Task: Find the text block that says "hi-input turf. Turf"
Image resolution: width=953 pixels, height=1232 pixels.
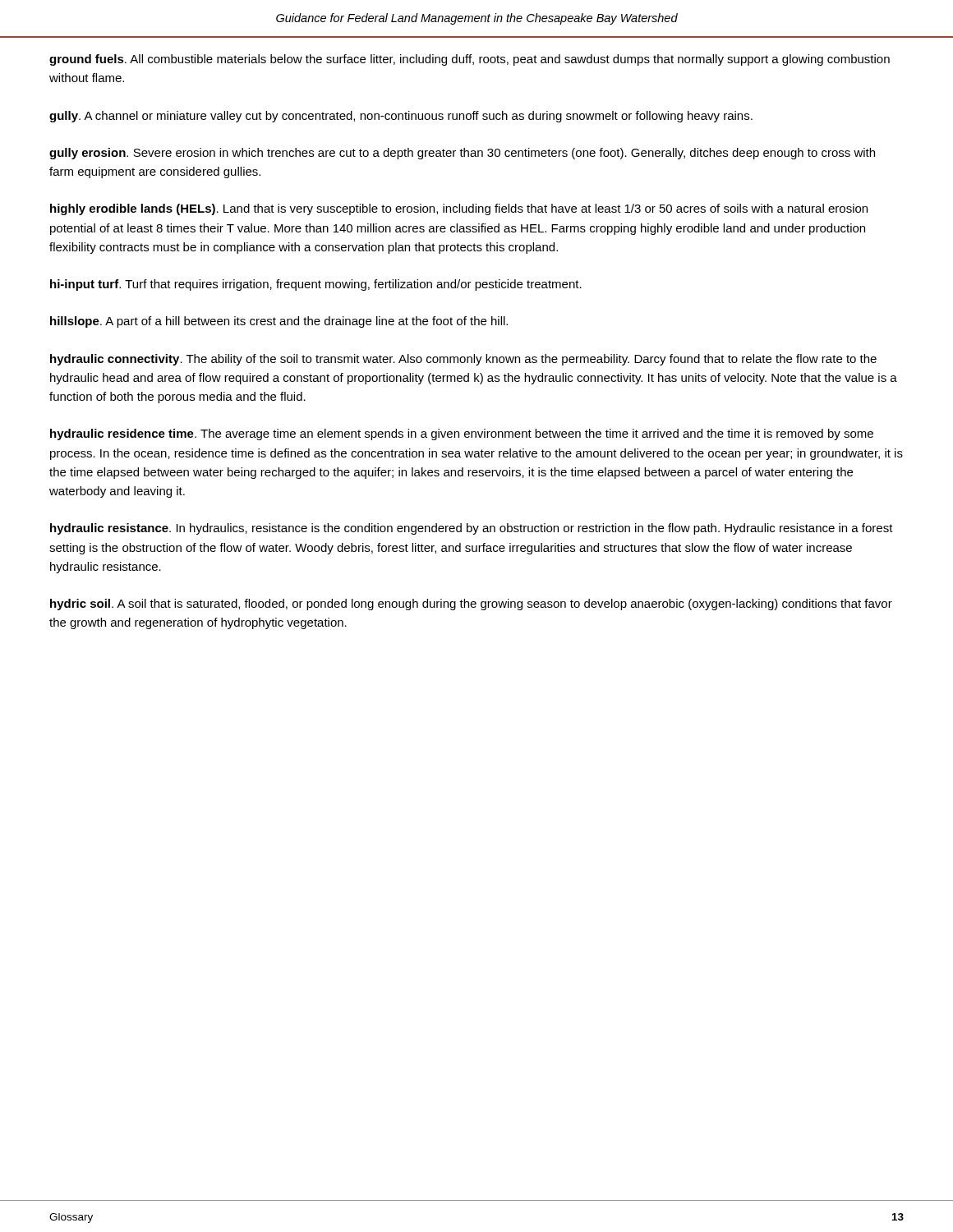Action: pos(476,284)
